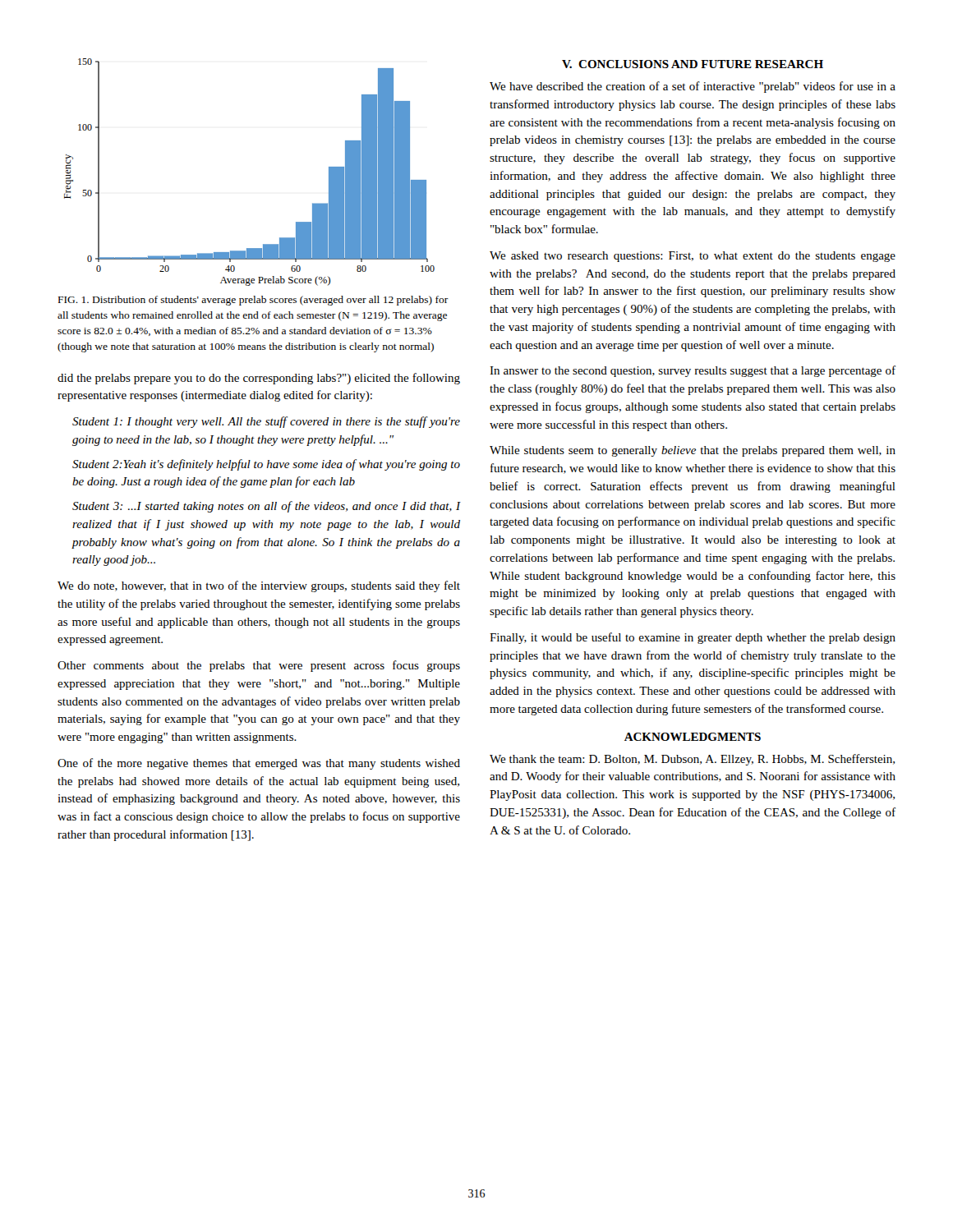Navigate to the passage starting "We asked two research questions:"
The image size is (953, 1232).
tap(693, 301)
